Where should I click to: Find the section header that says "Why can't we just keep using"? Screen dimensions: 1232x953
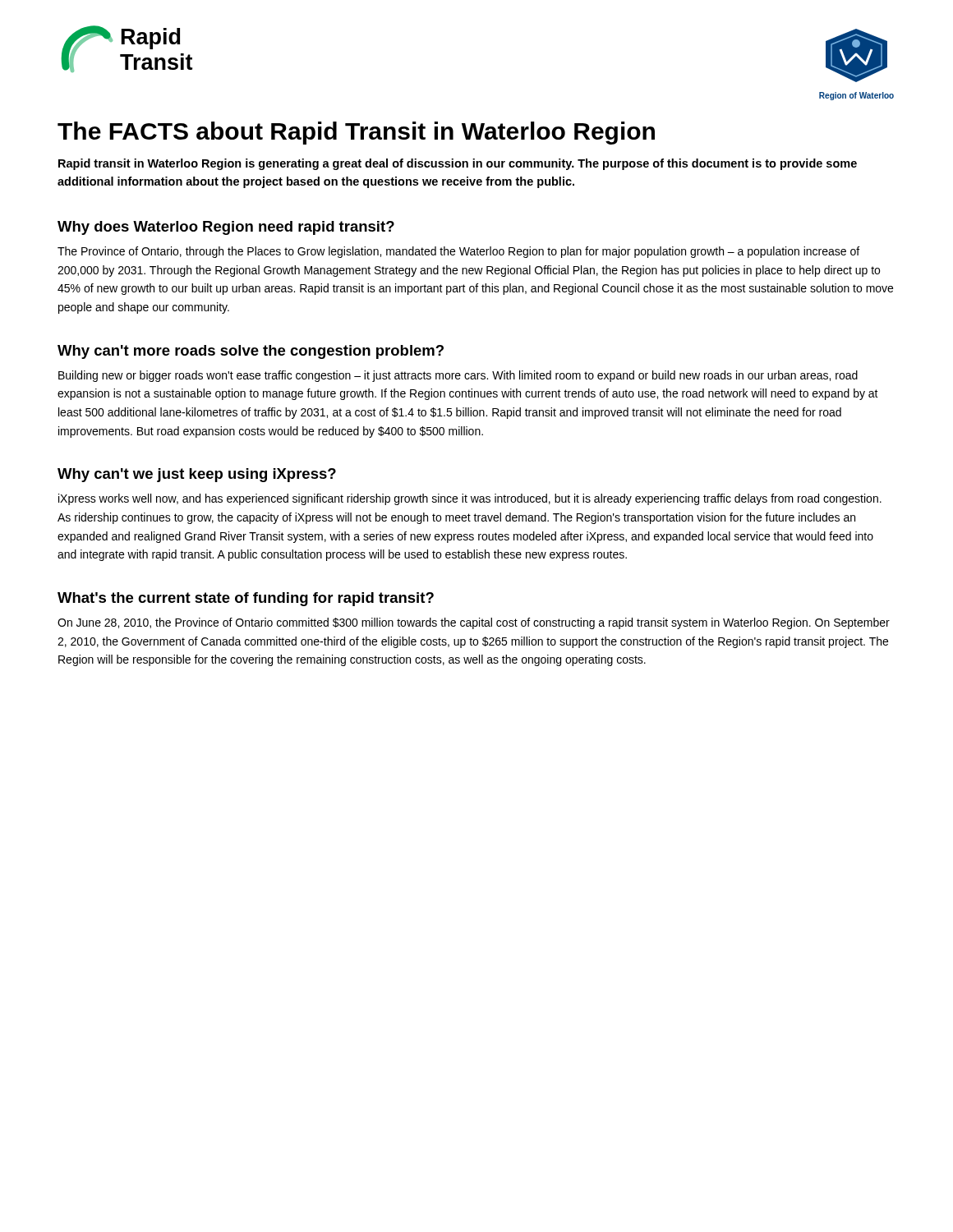click(197, 474)
